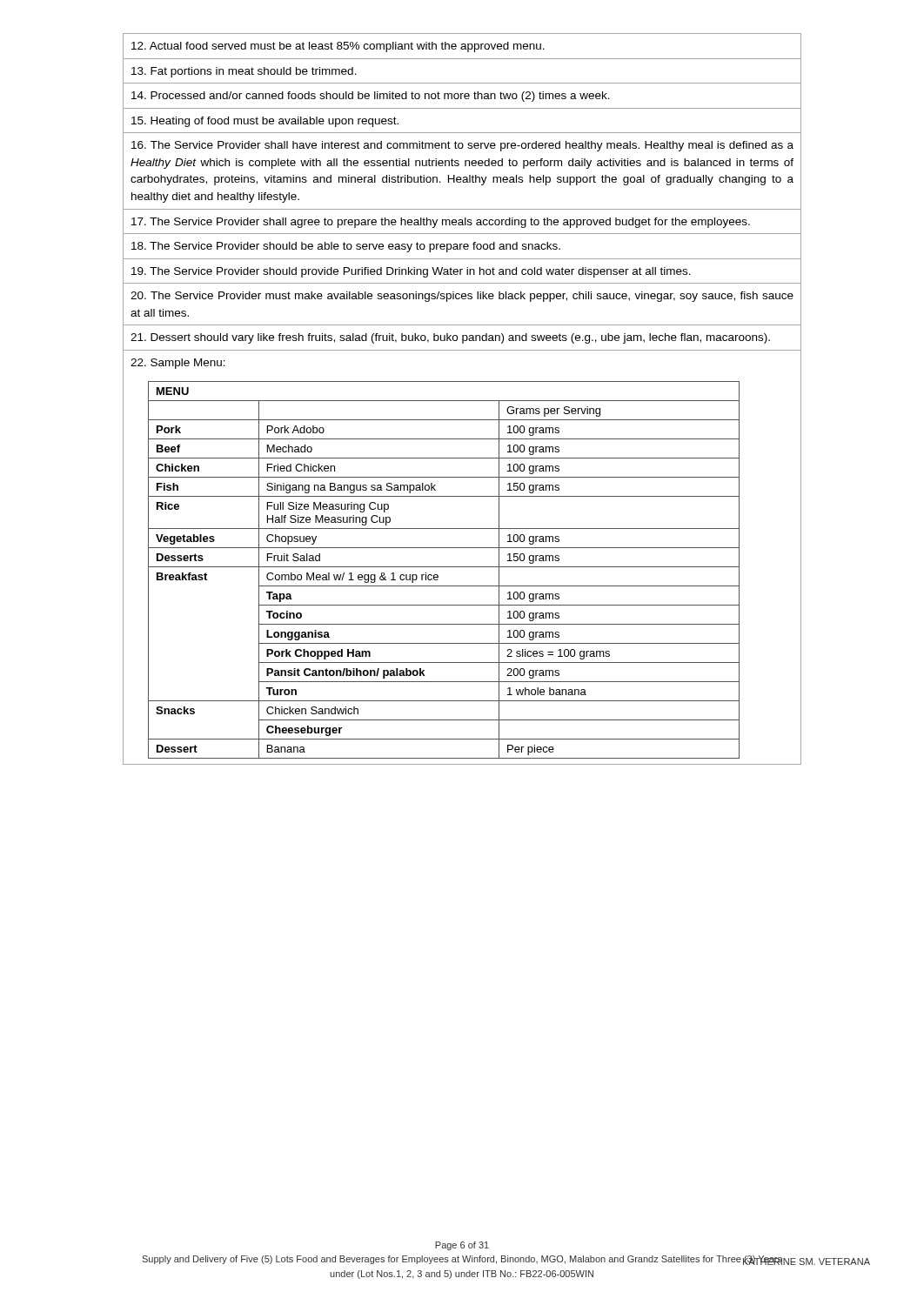Image resolution: width=924 pixels, height=1305 pixels.
Task: Click on the list item with the text "17. The Service"
Action: tap(441, 221)
